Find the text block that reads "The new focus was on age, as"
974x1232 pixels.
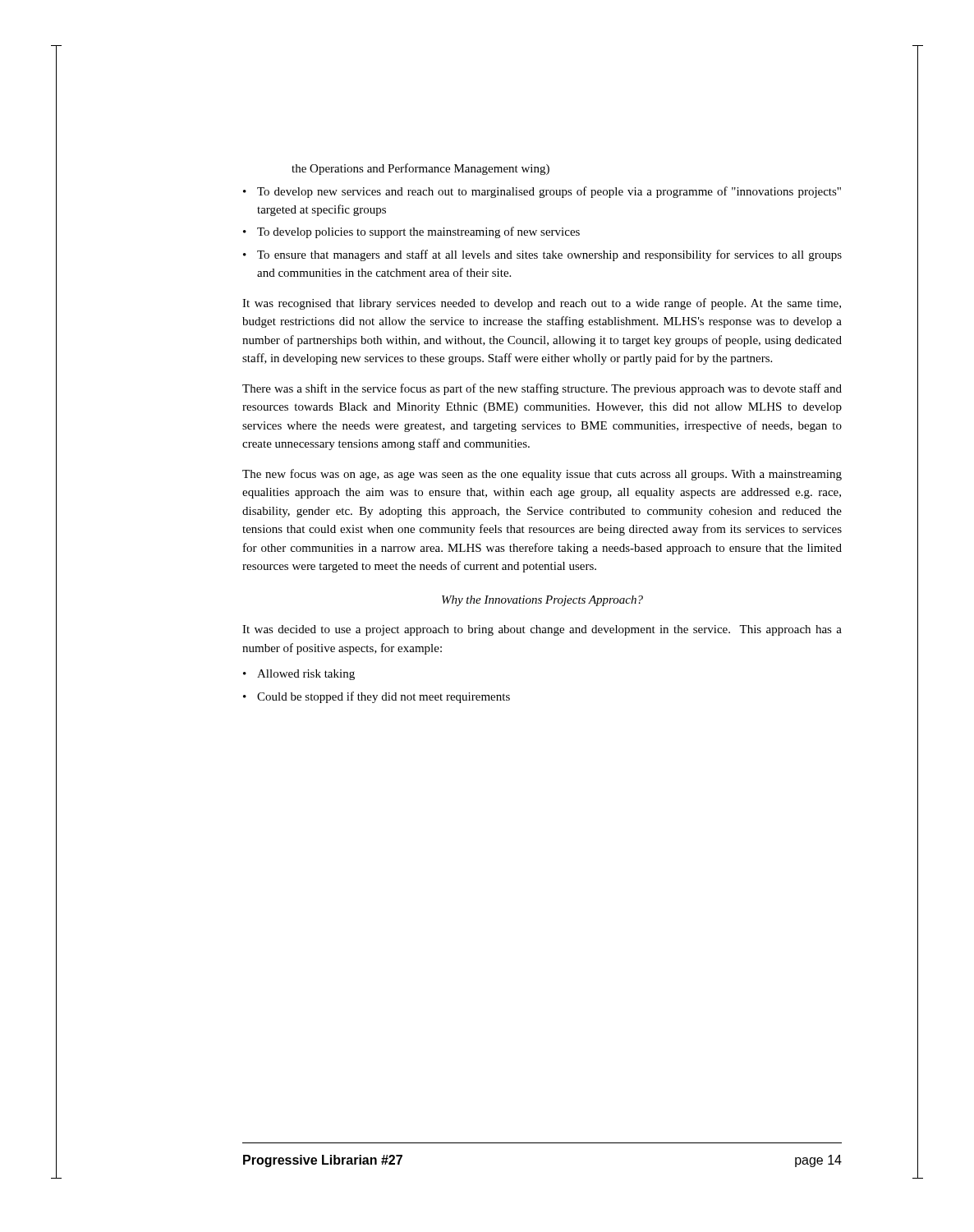[x=542, y=520]
